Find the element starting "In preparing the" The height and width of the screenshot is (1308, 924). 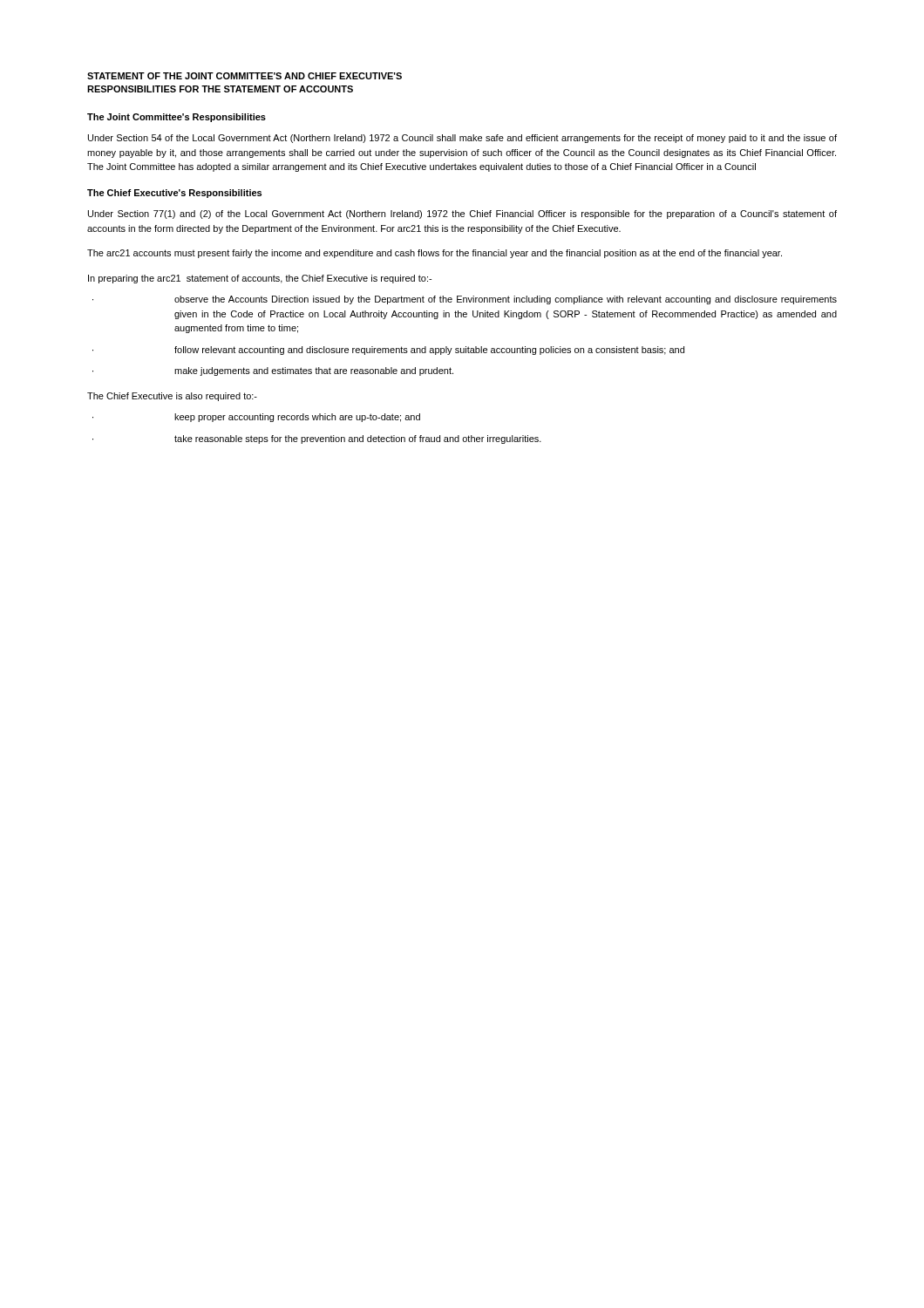coord(260,278)
